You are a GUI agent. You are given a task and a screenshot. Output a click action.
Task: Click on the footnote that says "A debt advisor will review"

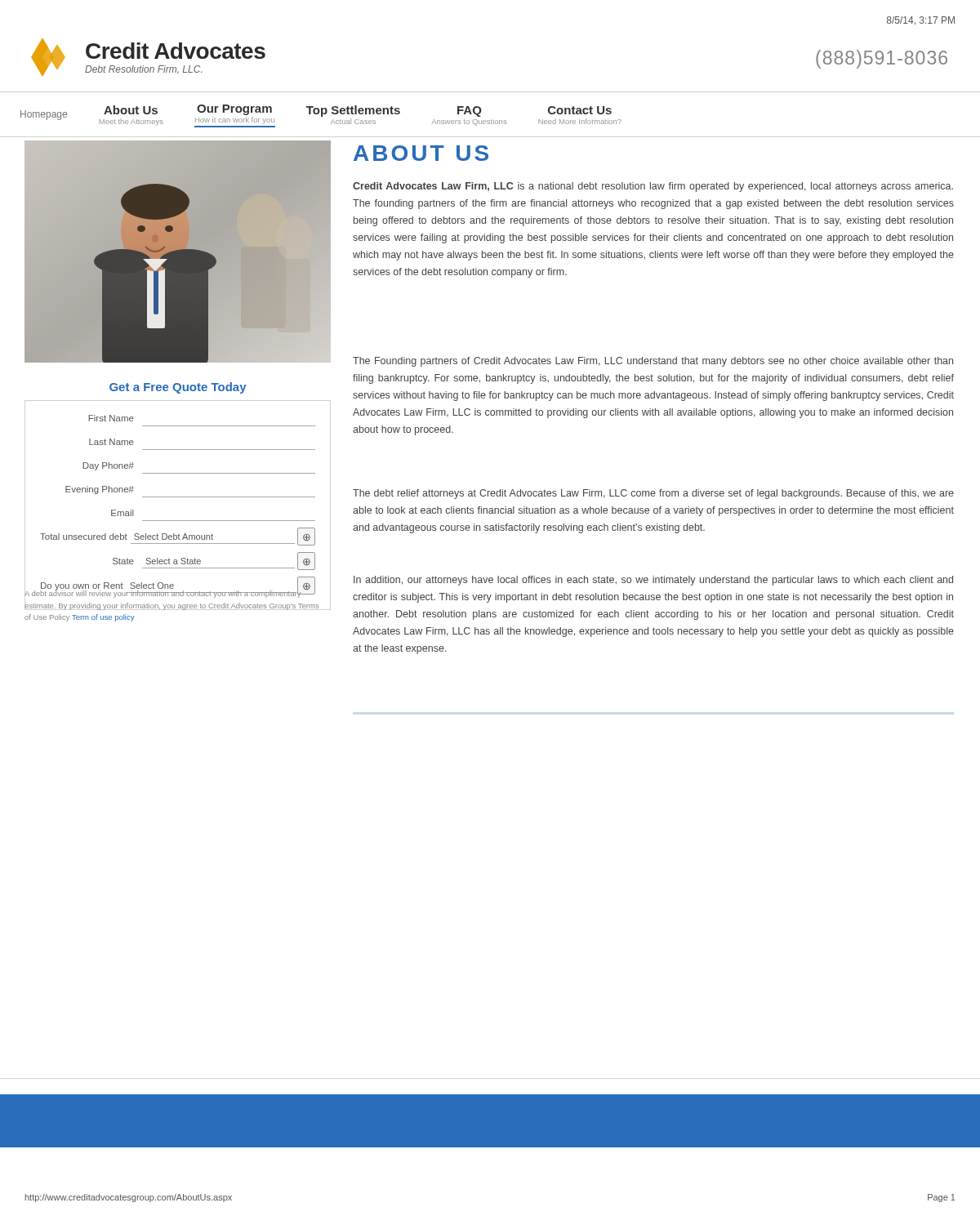tap(172, 605)
